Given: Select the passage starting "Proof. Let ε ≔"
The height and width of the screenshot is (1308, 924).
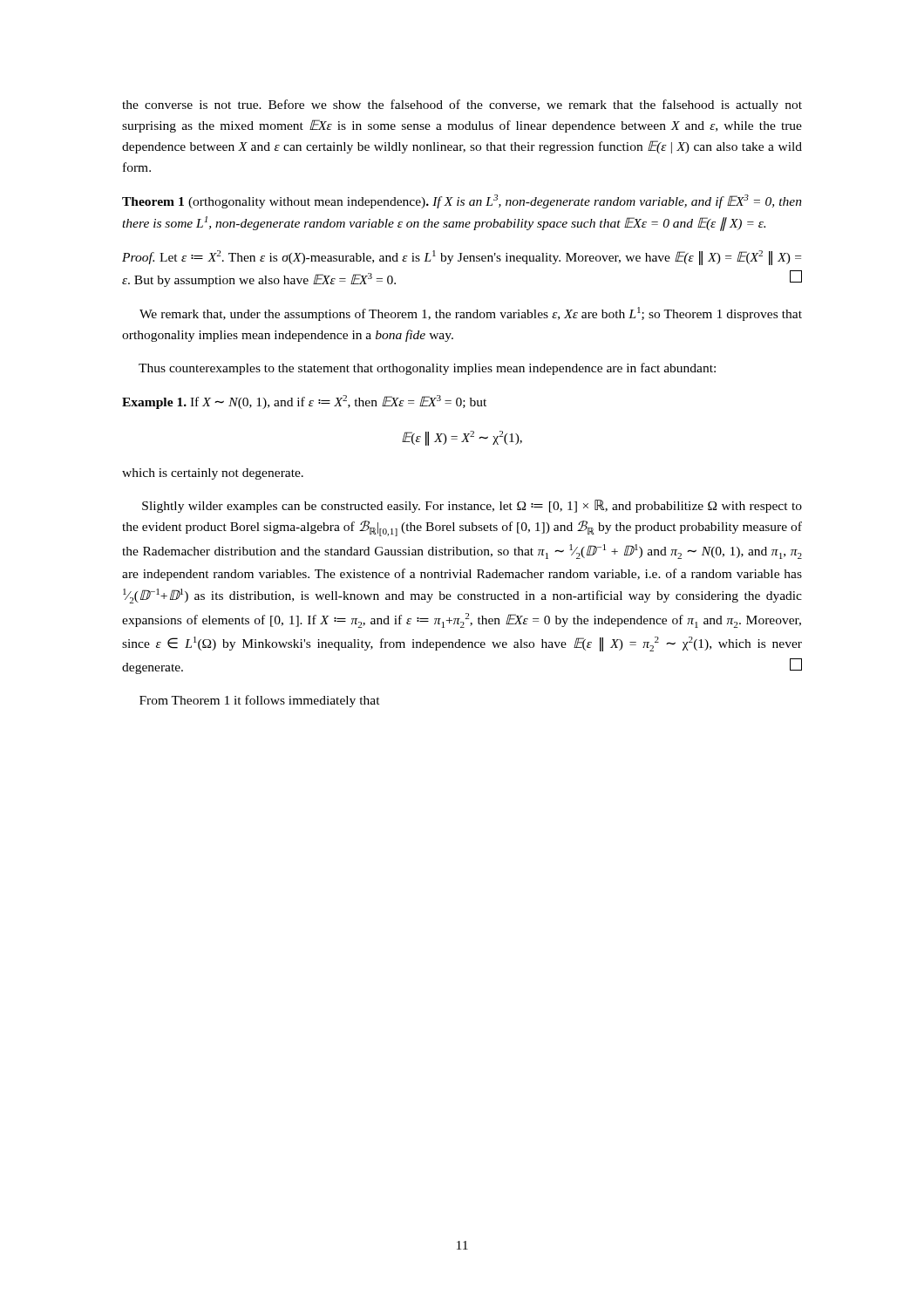Looking at the screenshot, I should (x=462, y=267).
